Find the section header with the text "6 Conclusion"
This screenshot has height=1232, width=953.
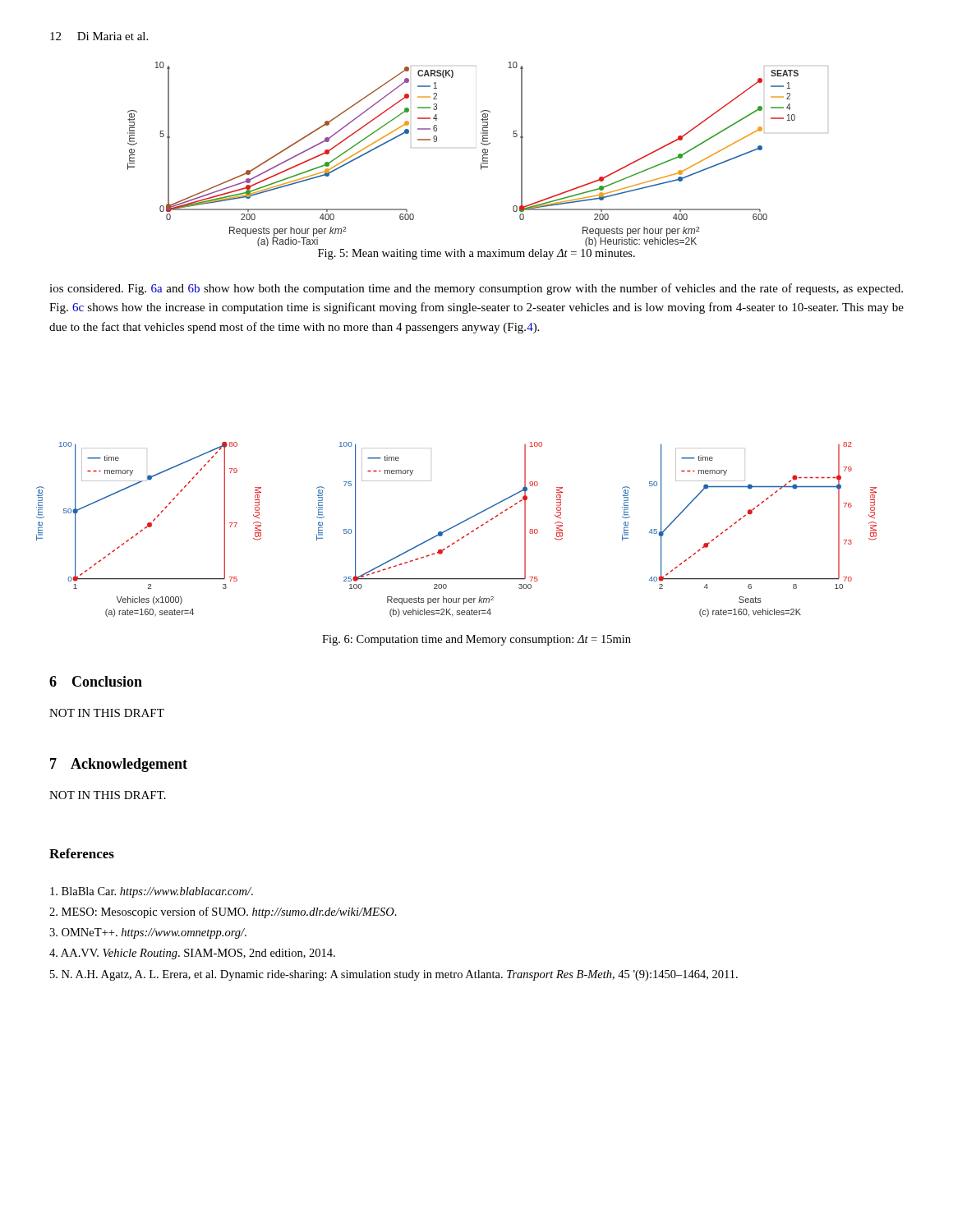[96, 682]
